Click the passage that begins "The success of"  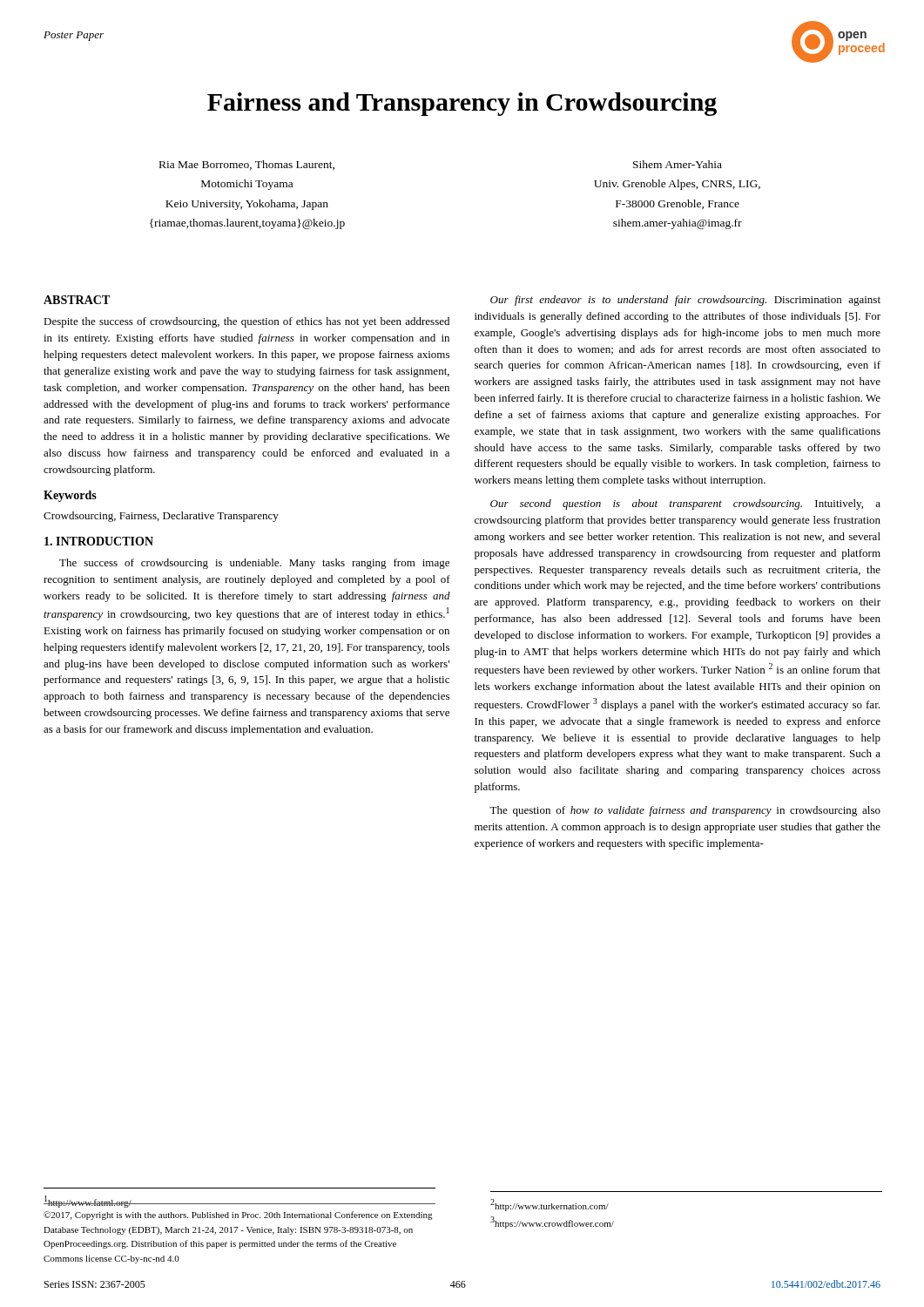pos(247,647)
